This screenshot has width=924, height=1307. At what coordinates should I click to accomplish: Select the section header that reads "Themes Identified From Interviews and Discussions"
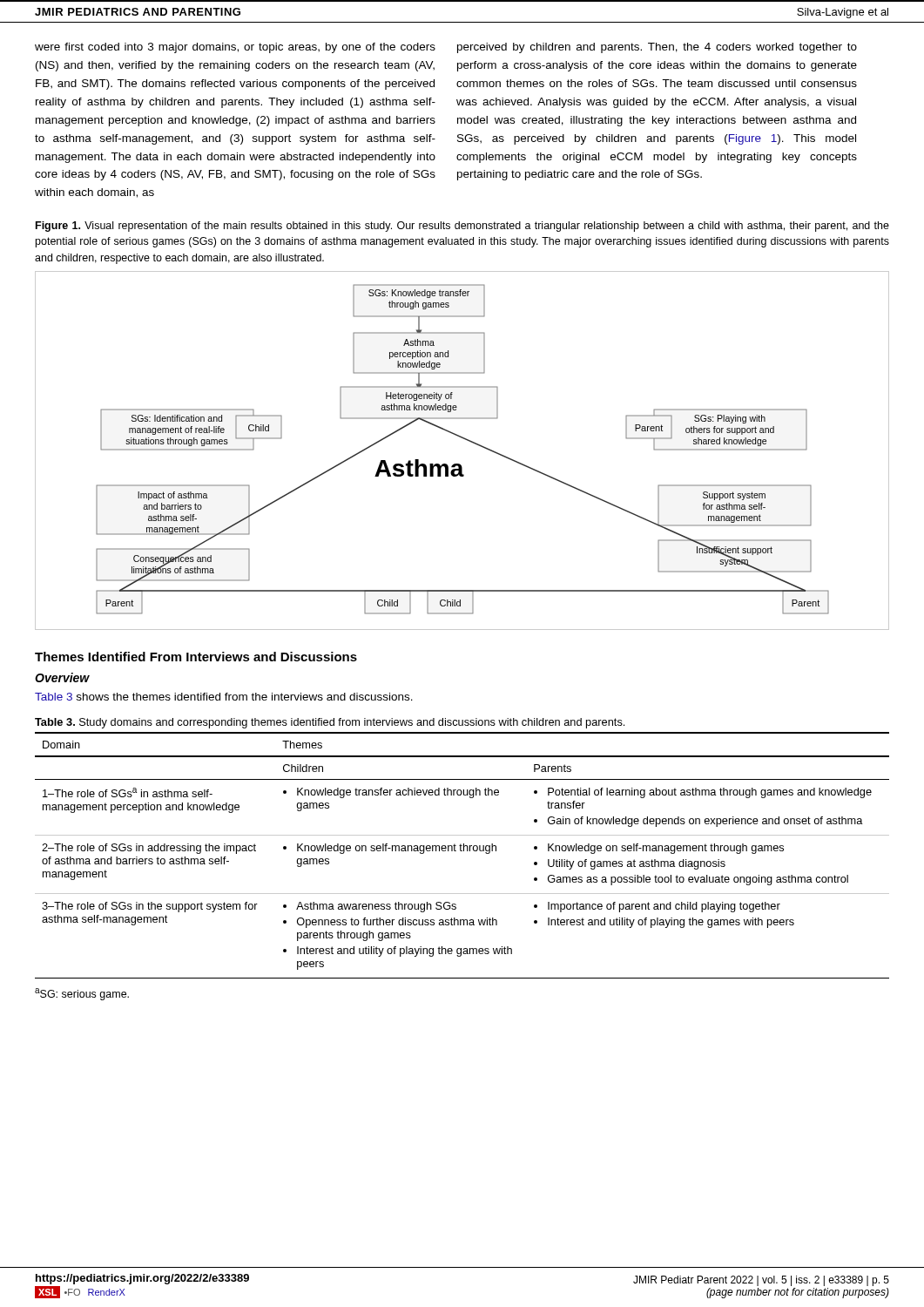pos(196,656)
